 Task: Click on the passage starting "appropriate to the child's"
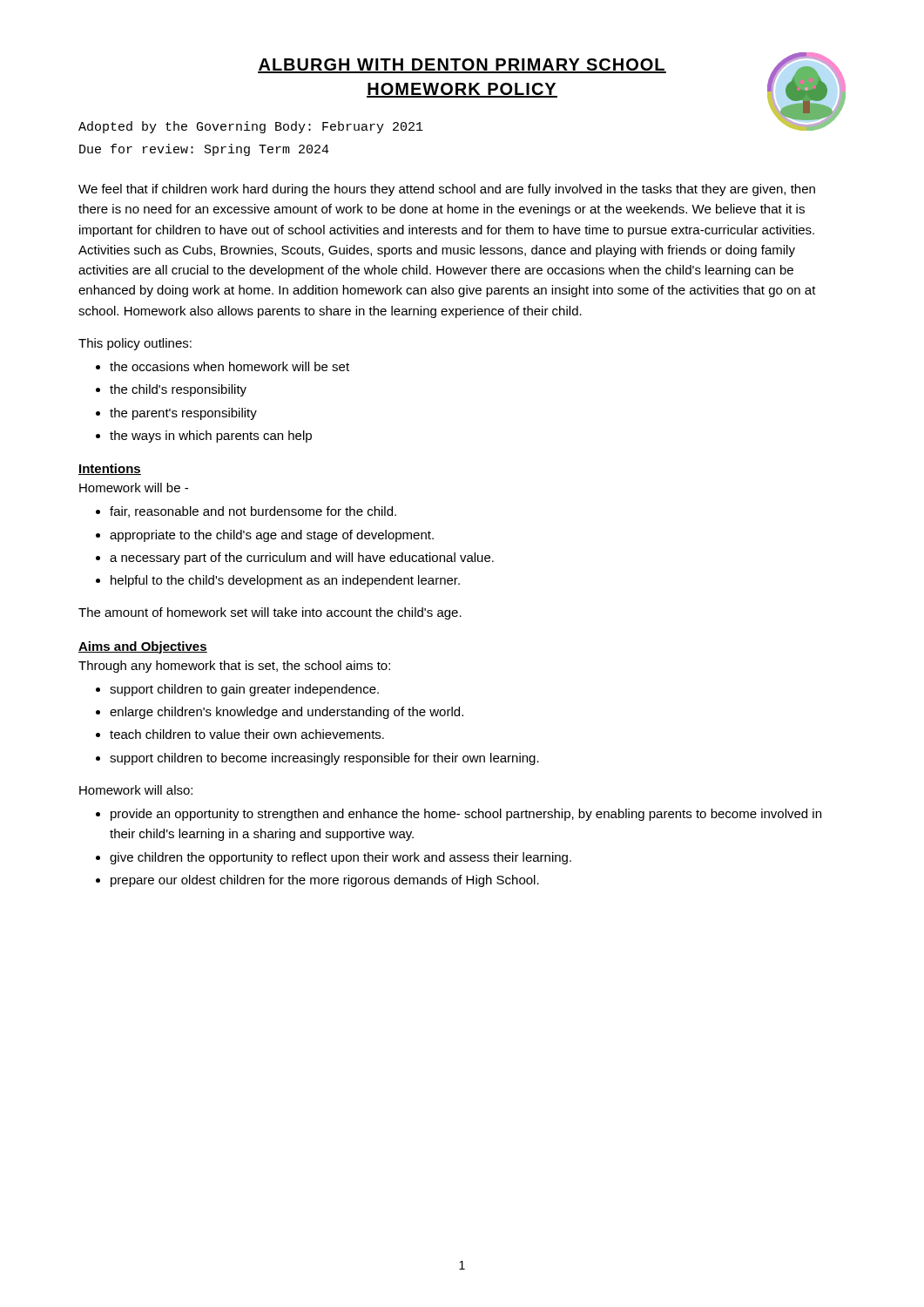(x=272, y=534)
